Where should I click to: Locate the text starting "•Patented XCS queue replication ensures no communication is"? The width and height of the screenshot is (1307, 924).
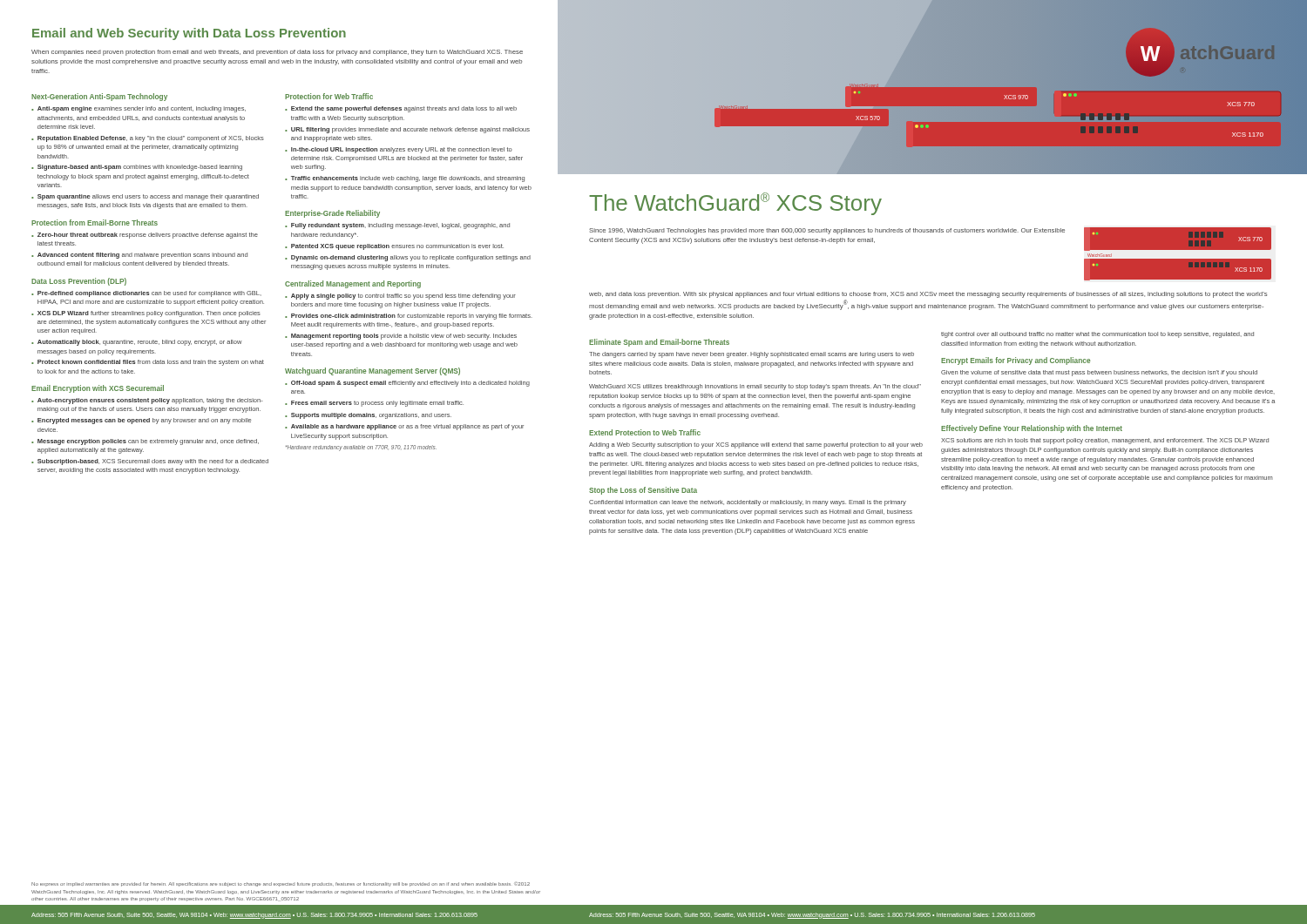point(395,247)
